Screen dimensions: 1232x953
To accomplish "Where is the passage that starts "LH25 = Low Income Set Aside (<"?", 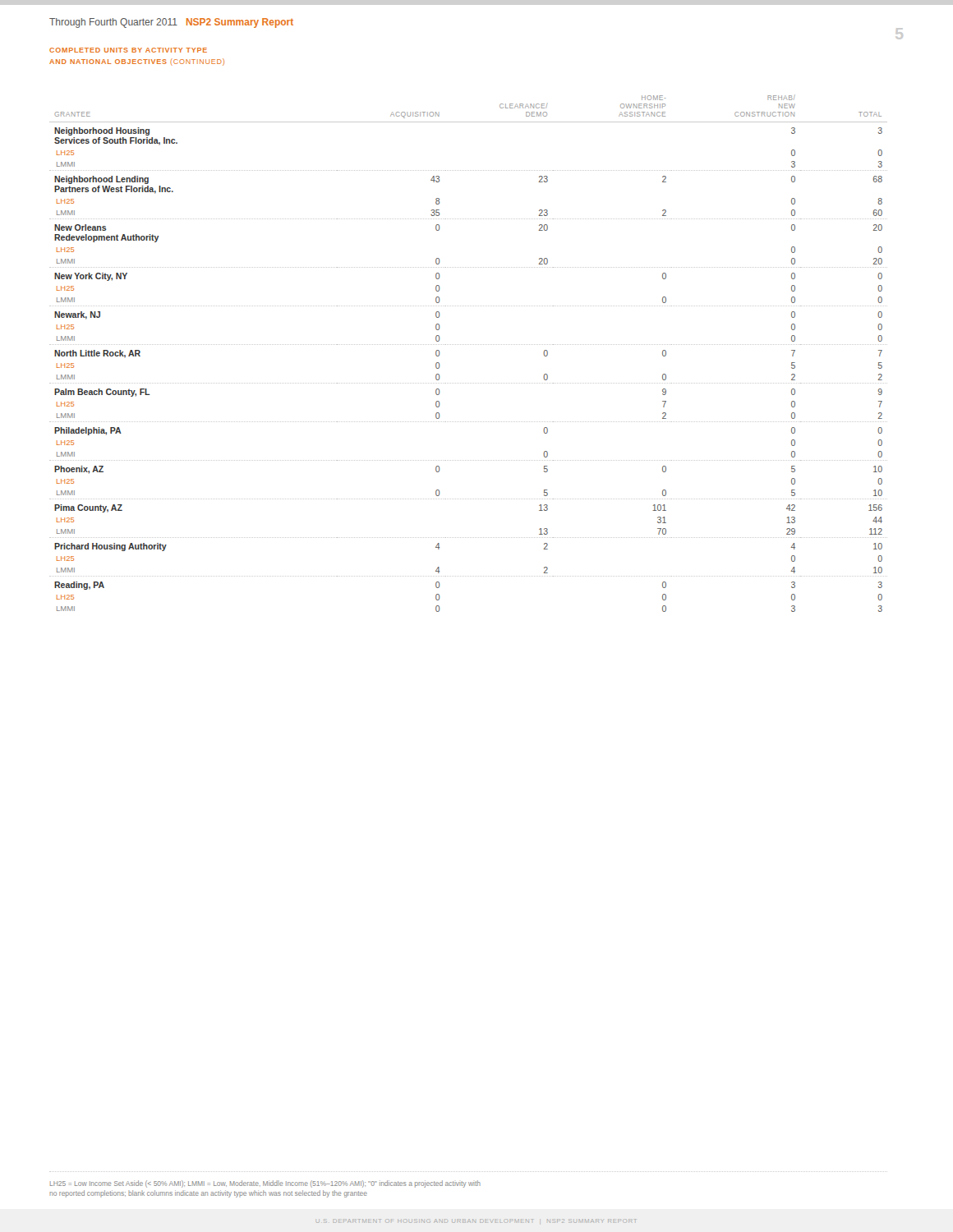I will 265,1188.
